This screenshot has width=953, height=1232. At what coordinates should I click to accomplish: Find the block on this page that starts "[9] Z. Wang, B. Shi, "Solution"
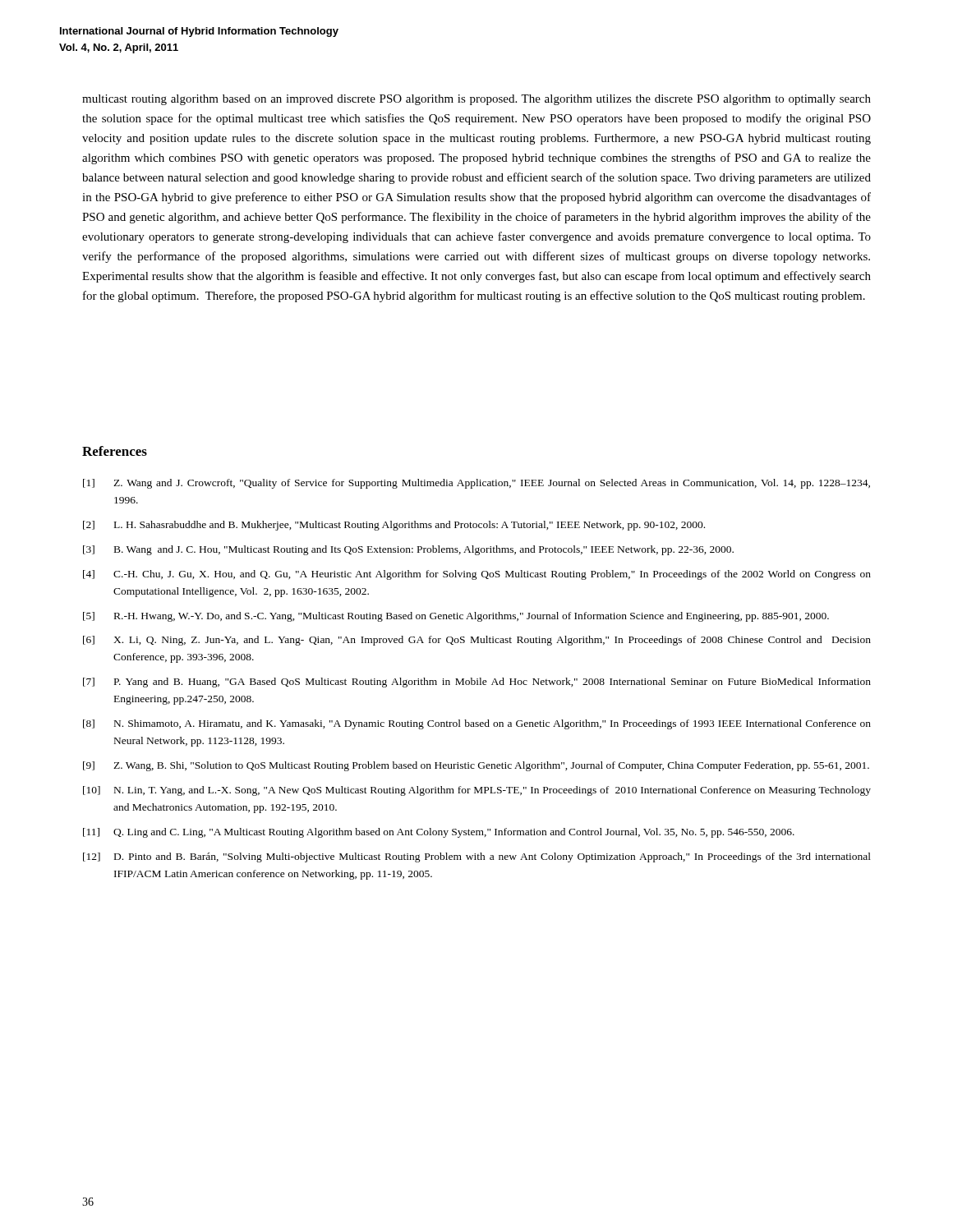[x=476, y=766]
